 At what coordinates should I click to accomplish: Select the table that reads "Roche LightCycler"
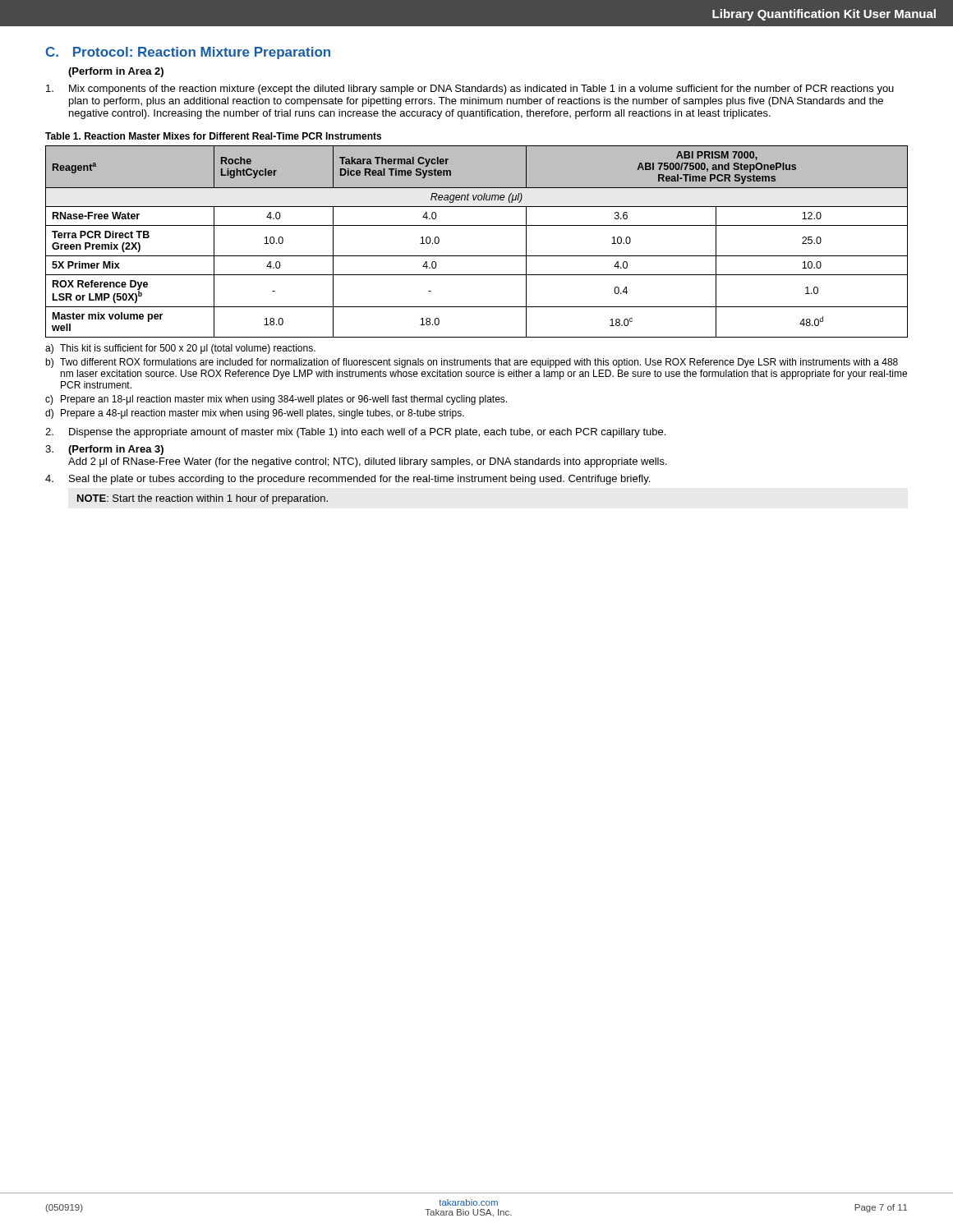[x=476, y=242]
